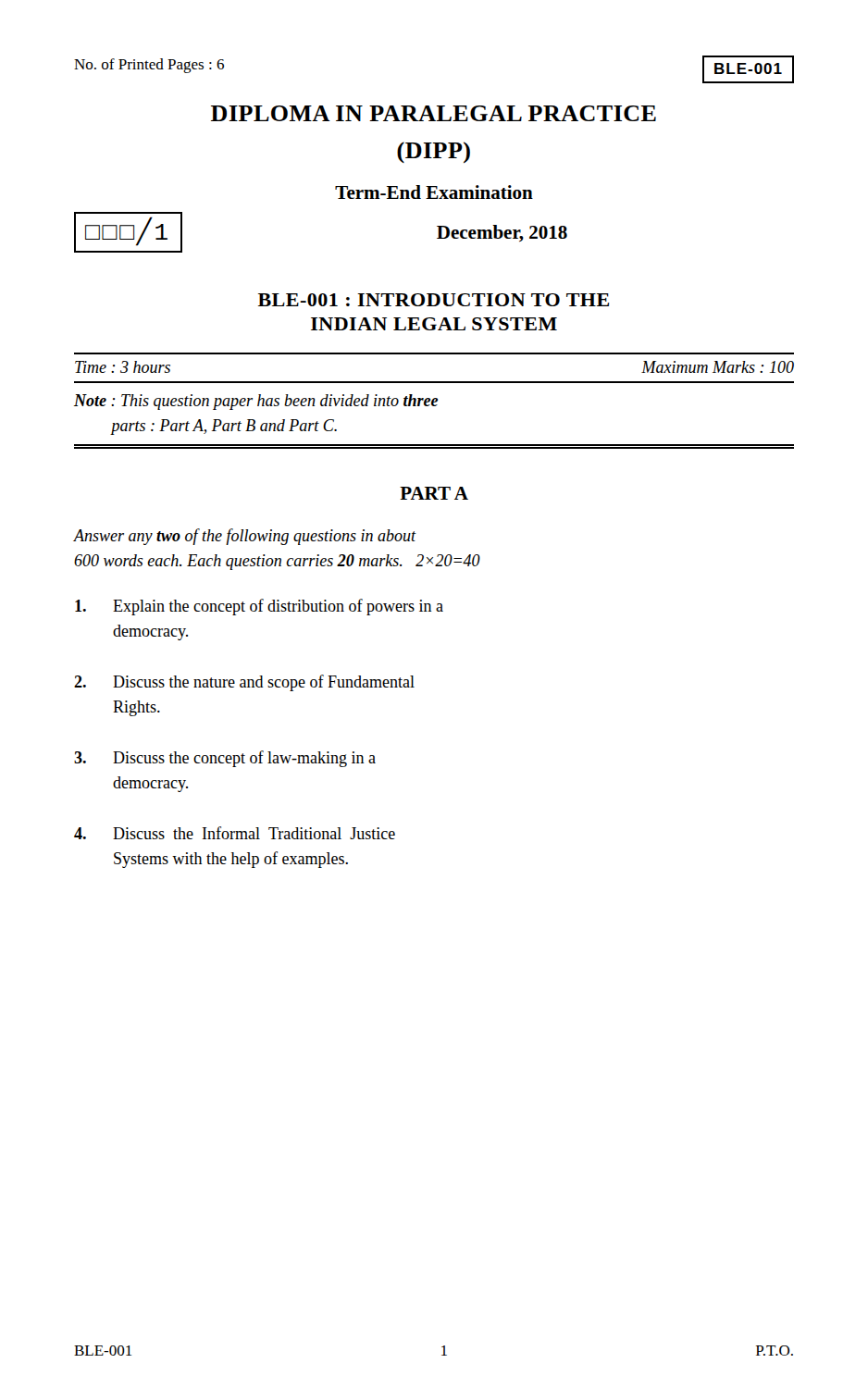Point to the text starting "2. Discuss the nature and"
Screen dimensions: 1388x868
point(244,683)
